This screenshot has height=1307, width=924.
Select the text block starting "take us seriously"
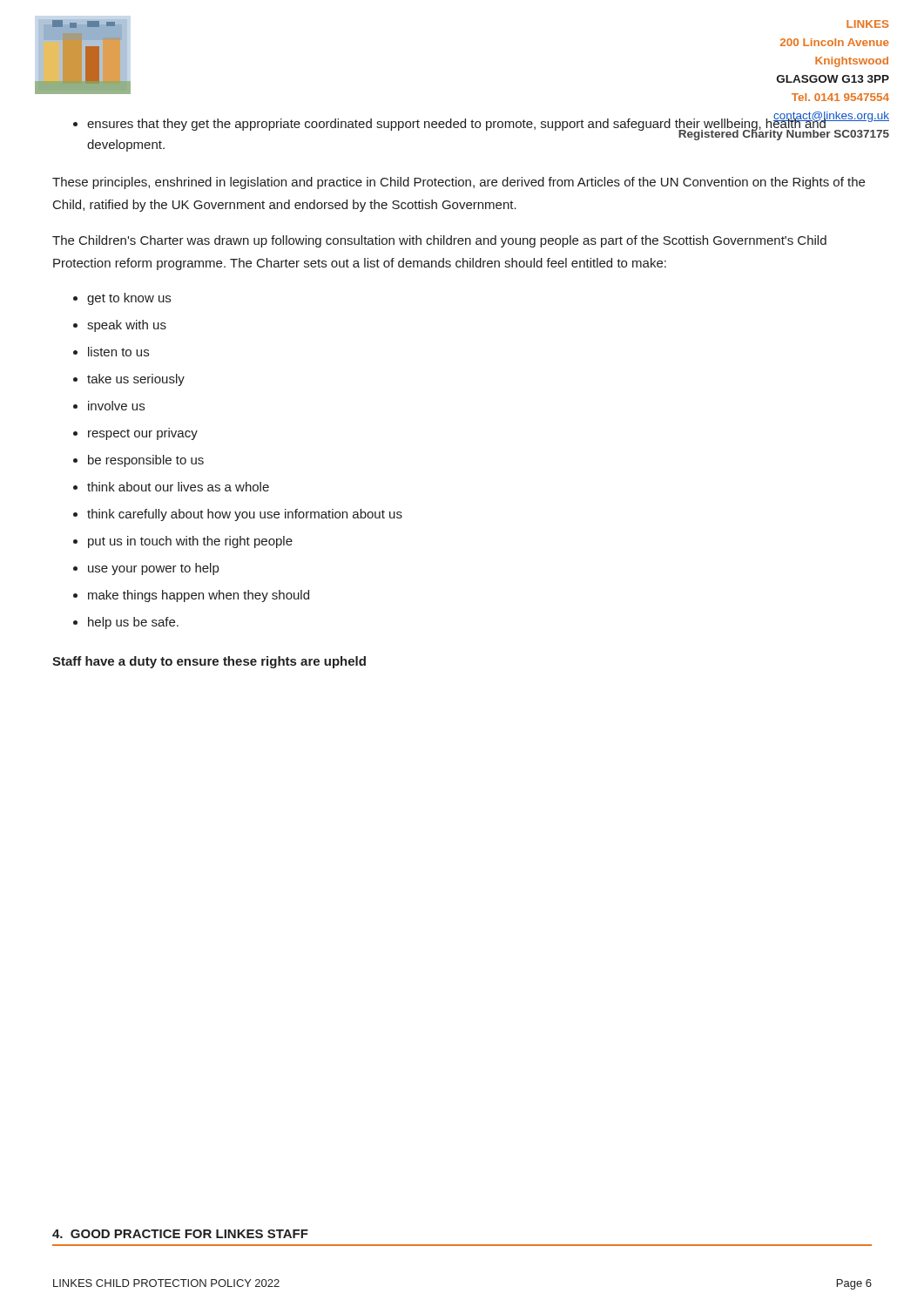(x=136, y=380)
